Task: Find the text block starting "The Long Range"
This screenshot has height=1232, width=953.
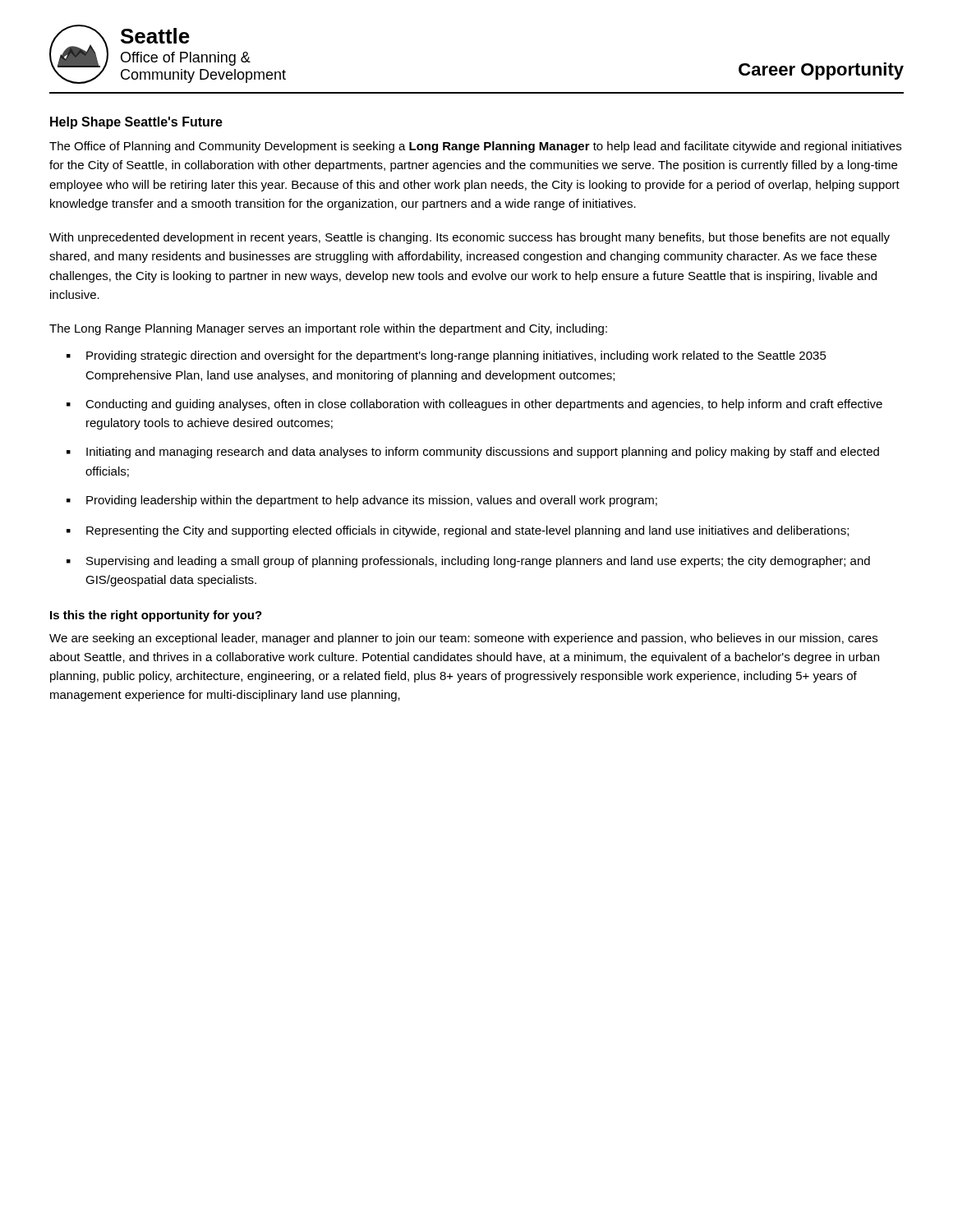Action: click(329, 328)
